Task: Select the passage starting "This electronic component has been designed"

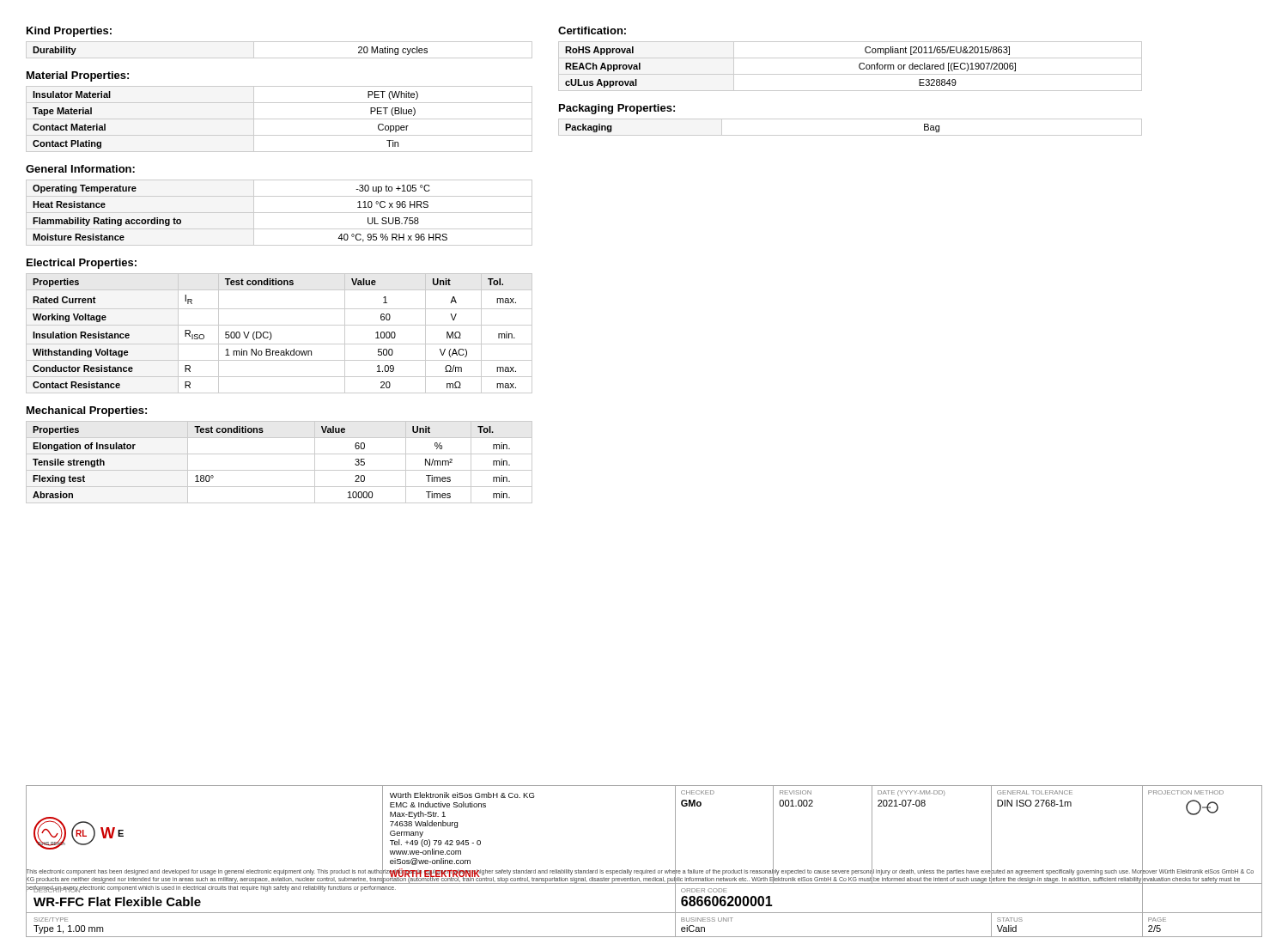Action: (x=640, y=880)
